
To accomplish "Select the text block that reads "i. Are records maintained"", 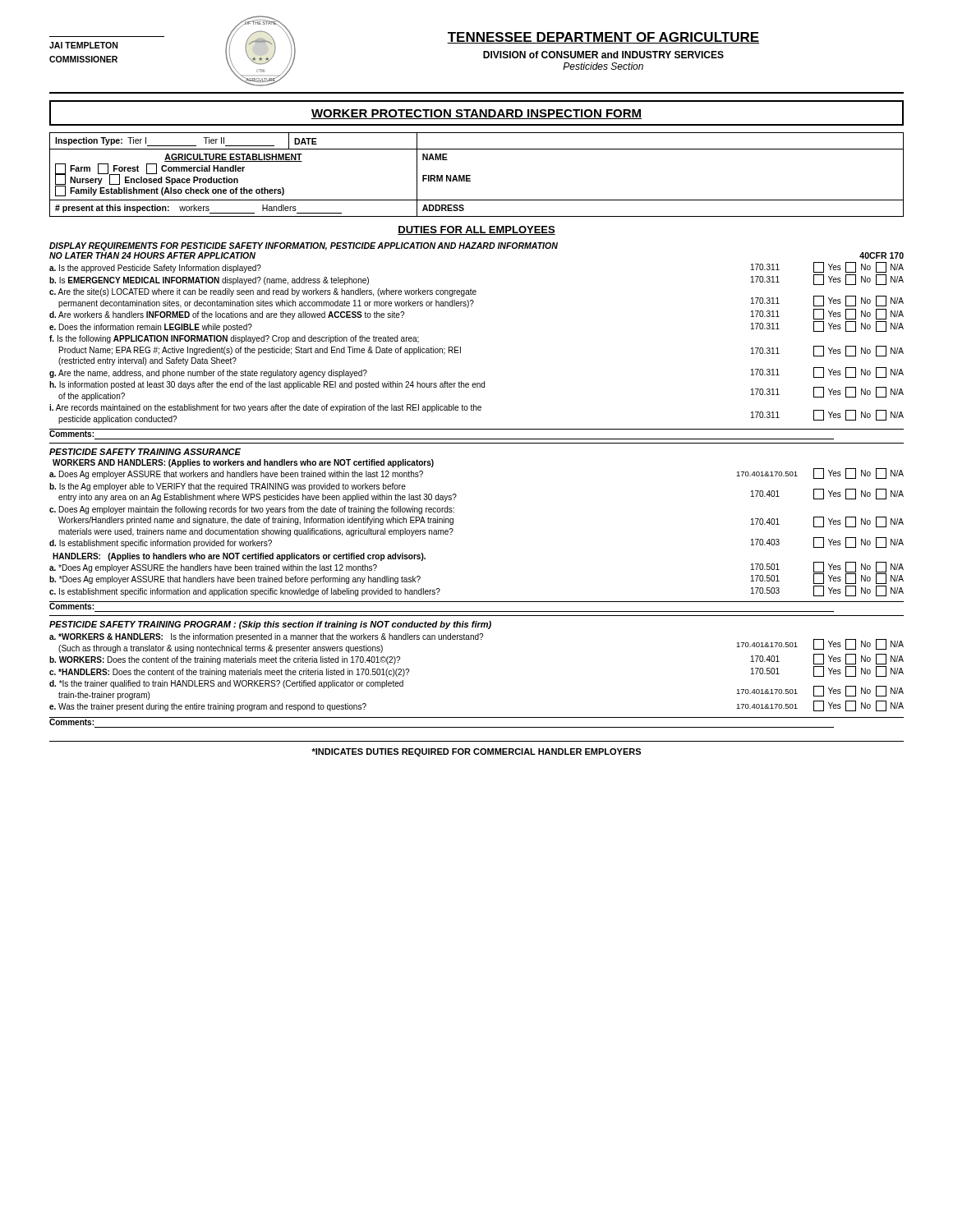I will click(476, 414).
